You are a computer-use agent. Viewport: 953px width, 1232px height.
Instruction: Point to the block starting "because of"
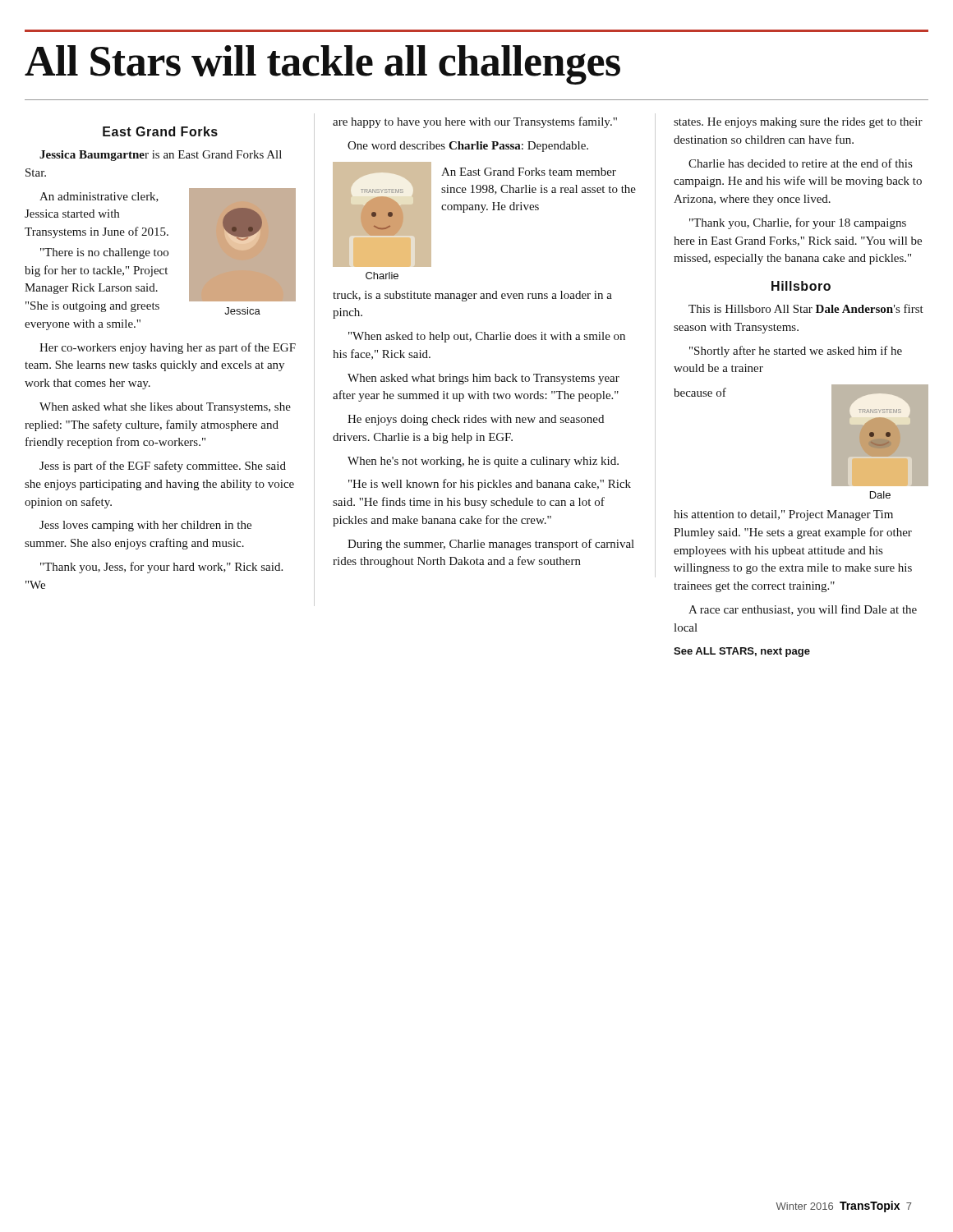pyautogui.click(x=700, y=392)
